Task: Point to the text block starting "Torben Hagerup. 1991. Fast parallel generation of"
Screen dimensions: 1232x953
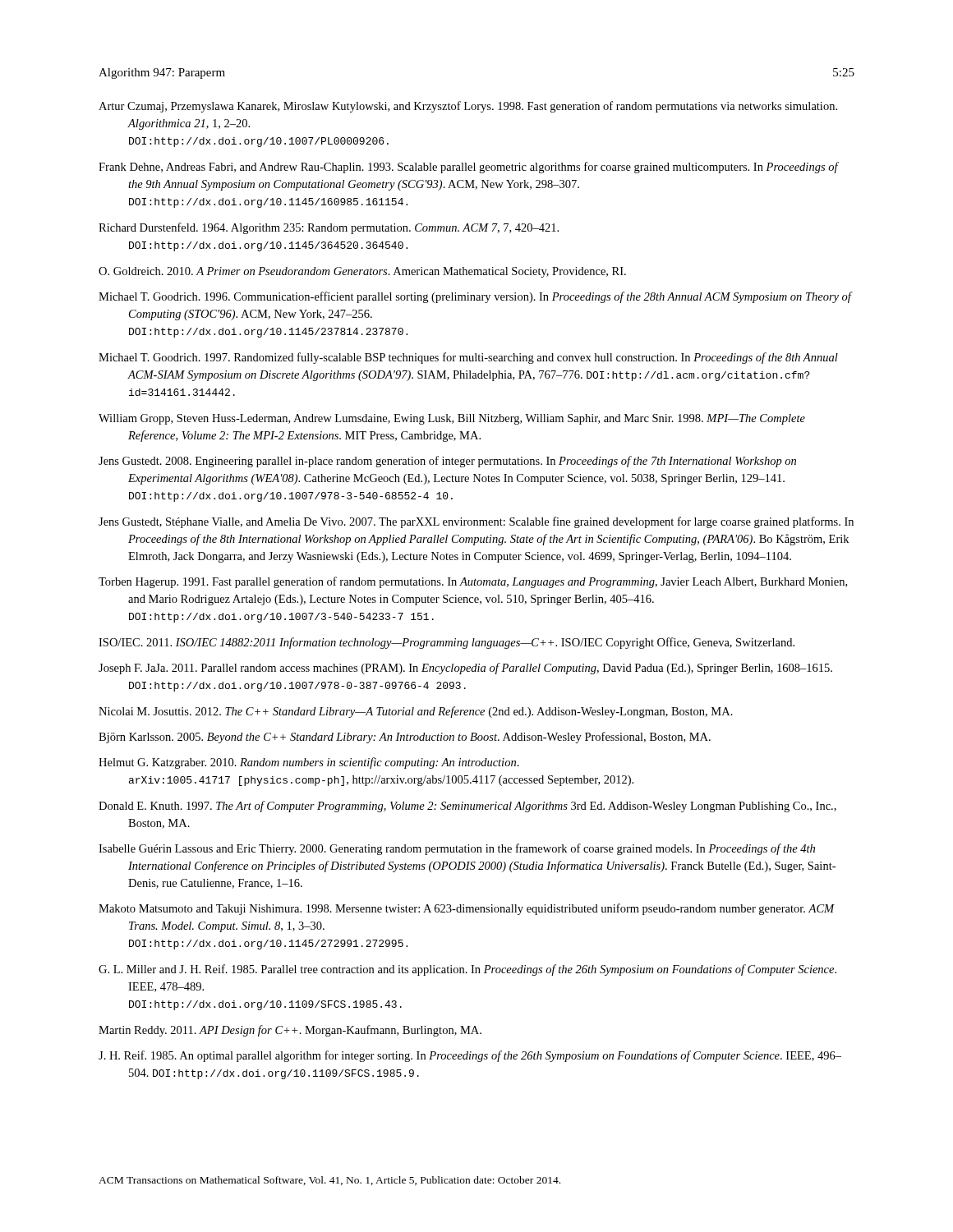Action: pyautogui.click(x=473, y=599)
